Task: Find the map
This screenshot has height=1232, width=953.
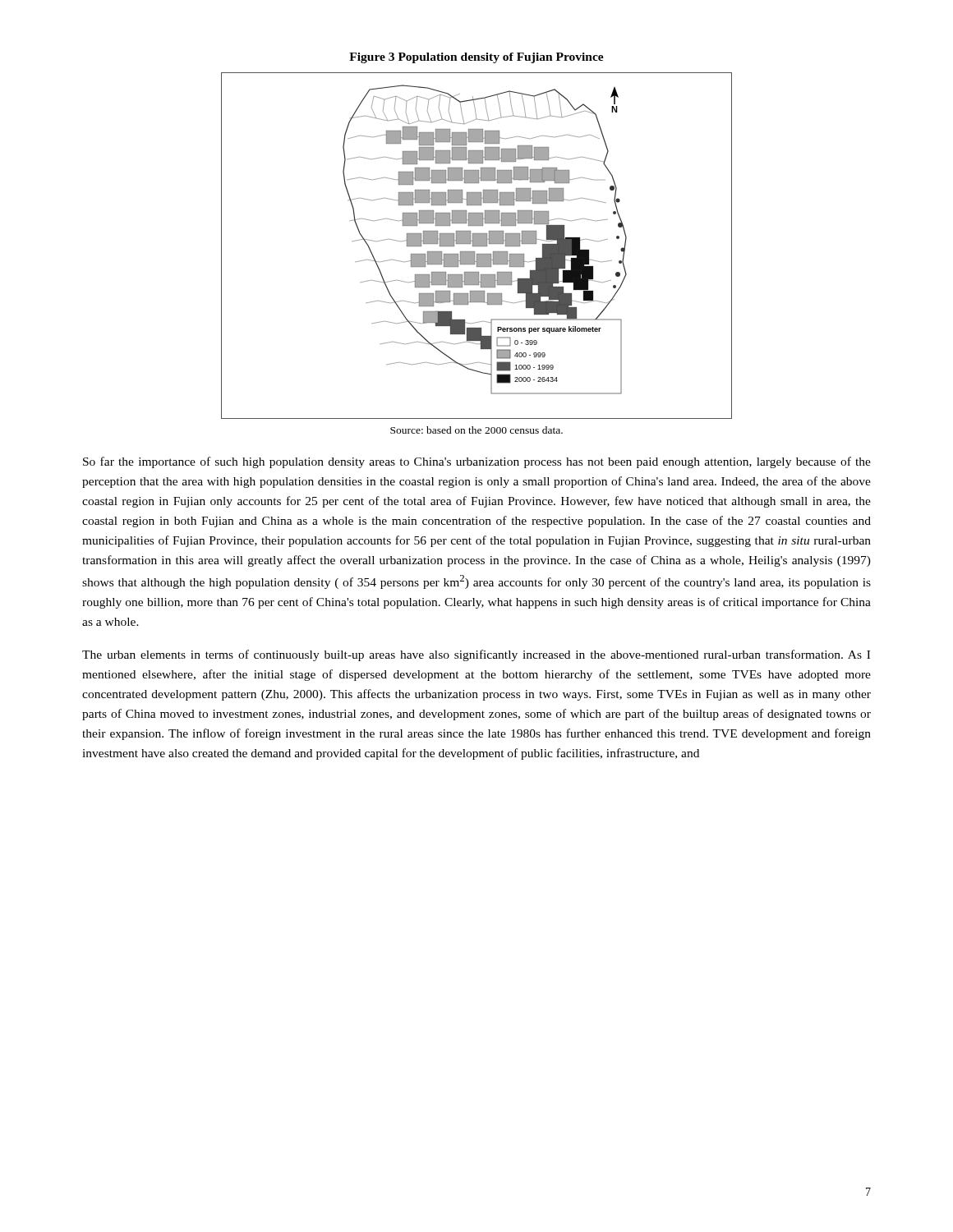Action: tap(476, 246)
